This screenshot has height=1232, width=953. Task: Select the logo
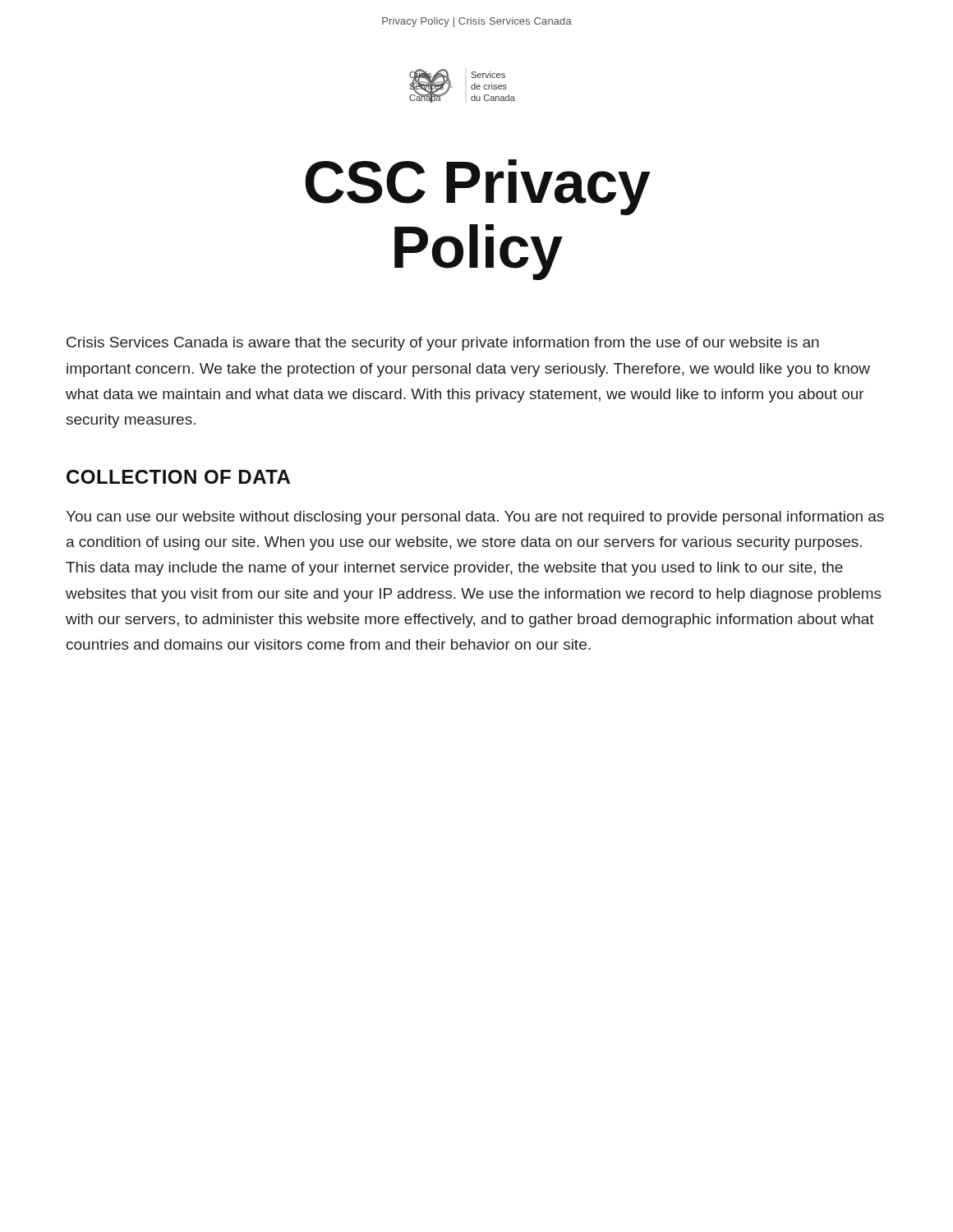(476, 85)
